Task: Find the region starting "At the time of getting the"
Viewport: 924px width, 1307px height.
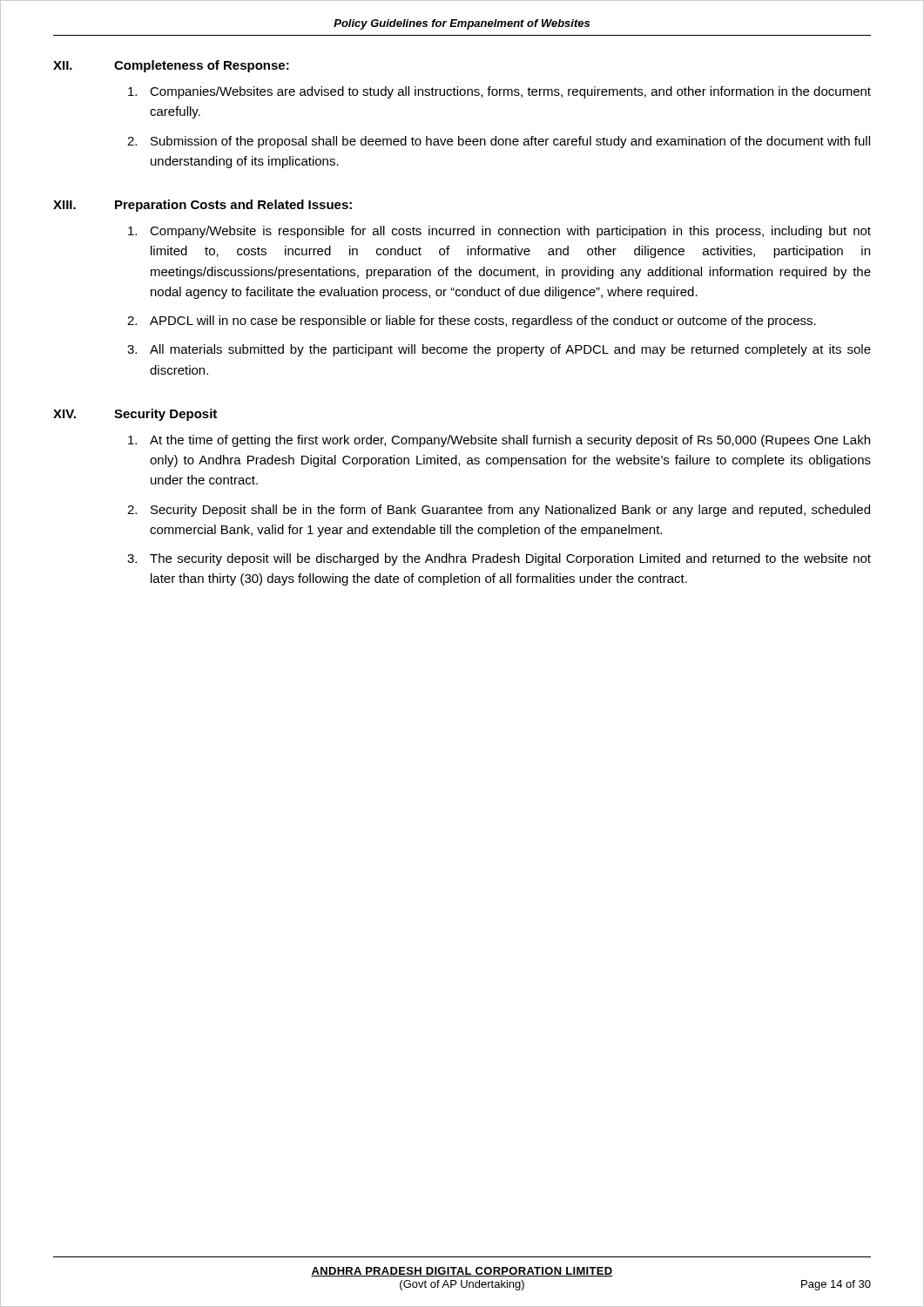Action: pos(499,460)
